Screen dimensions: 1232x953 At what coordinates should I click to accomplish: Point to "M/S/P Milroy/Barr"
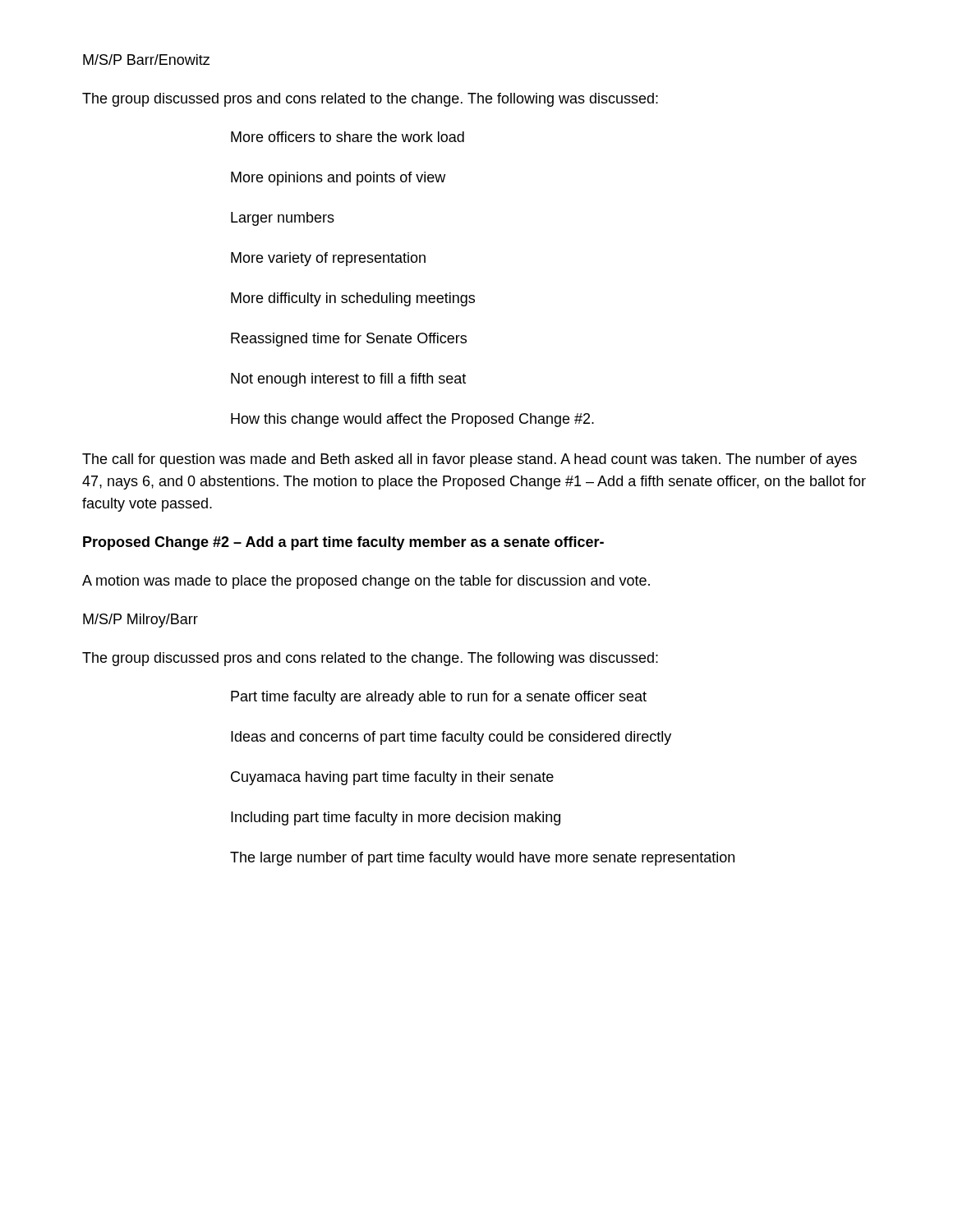[x=140, y=619]
